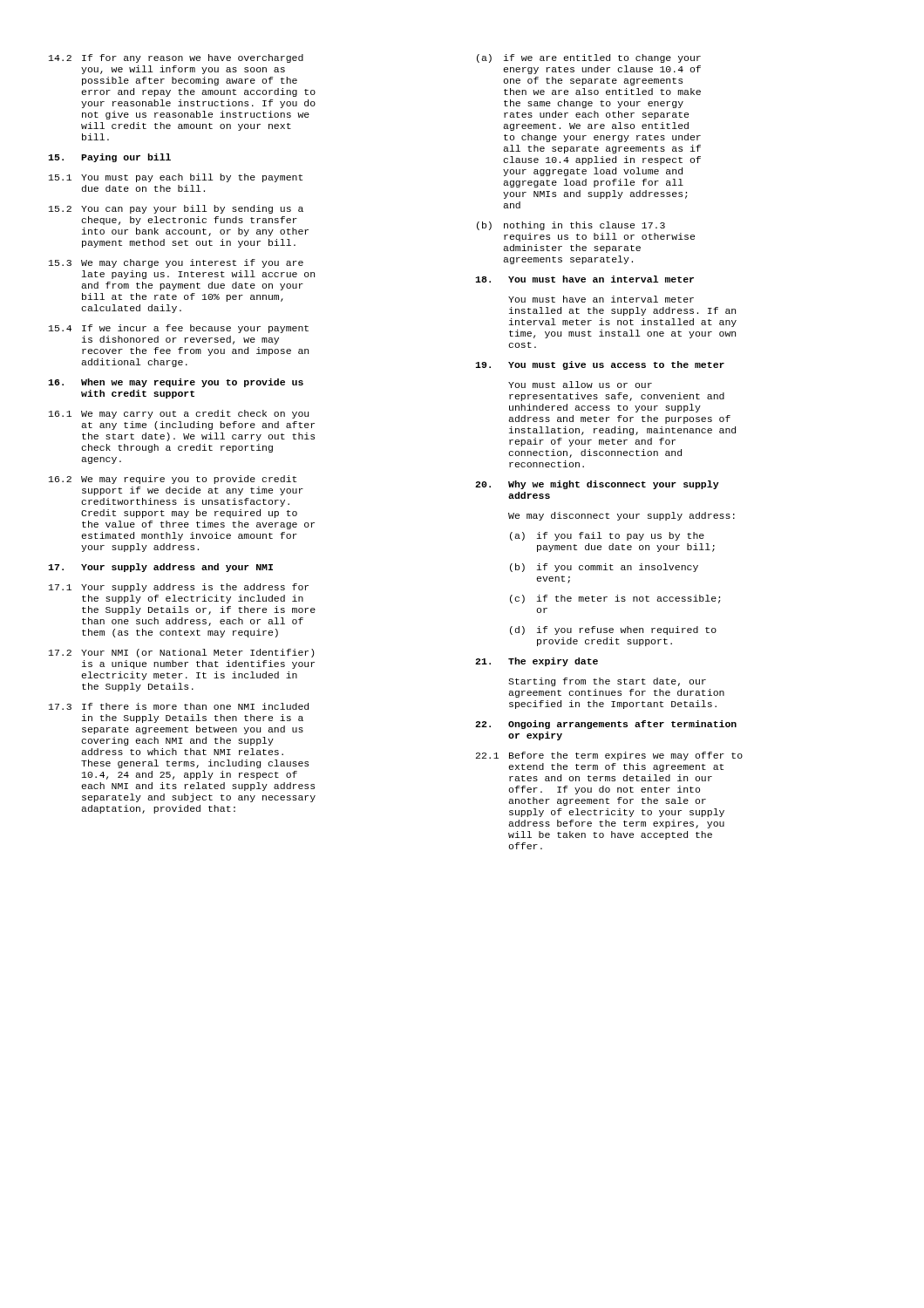924x1308 pixels.
Task: Locate the list item that says "(a) if you fail to pay us by"
Action: click(x=688, y=542)
